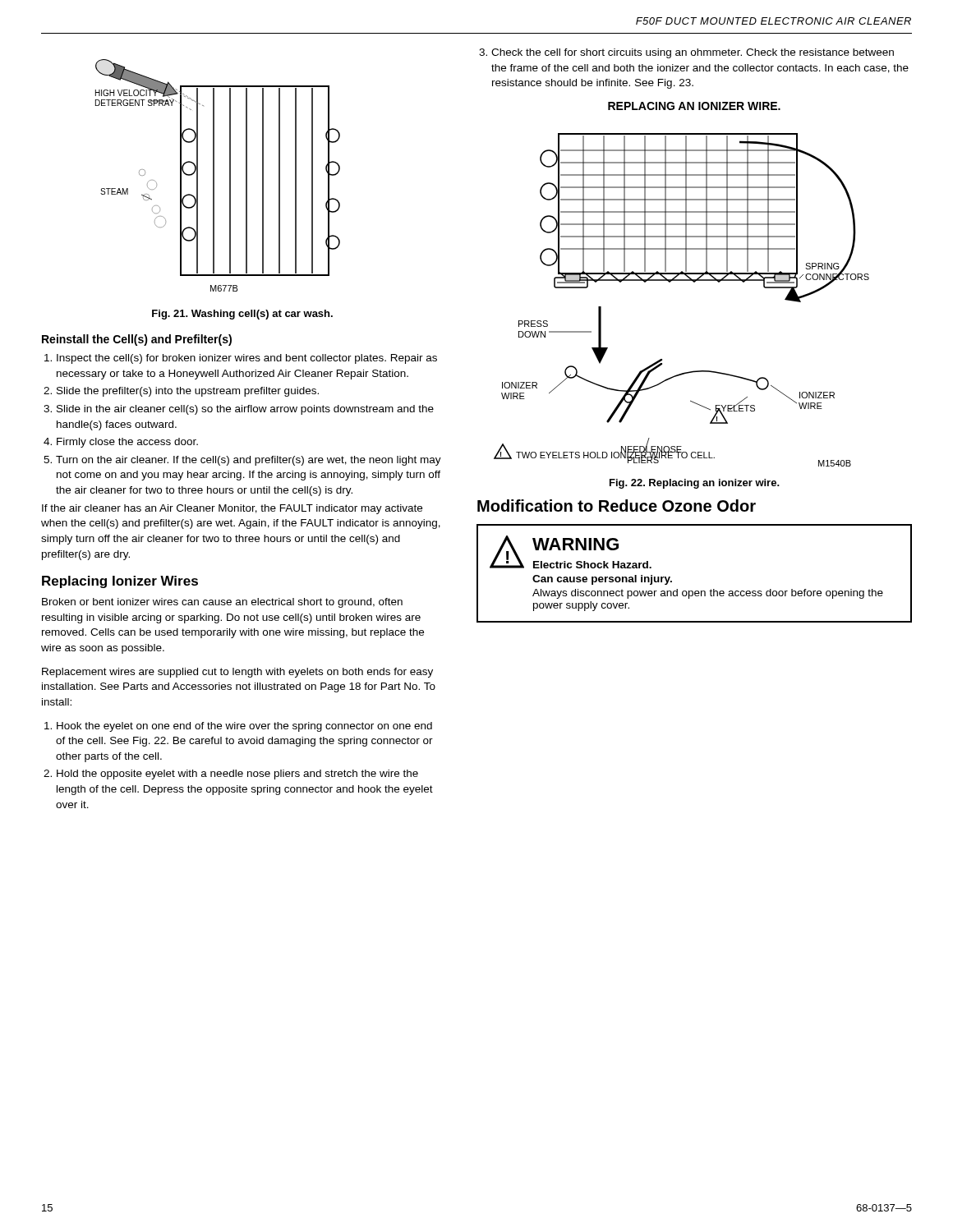Viewport: 953px width, 1232px height.
Task: Select the list item containing "Check the cell for short circuits using"
Action: (x=702, y=68)
